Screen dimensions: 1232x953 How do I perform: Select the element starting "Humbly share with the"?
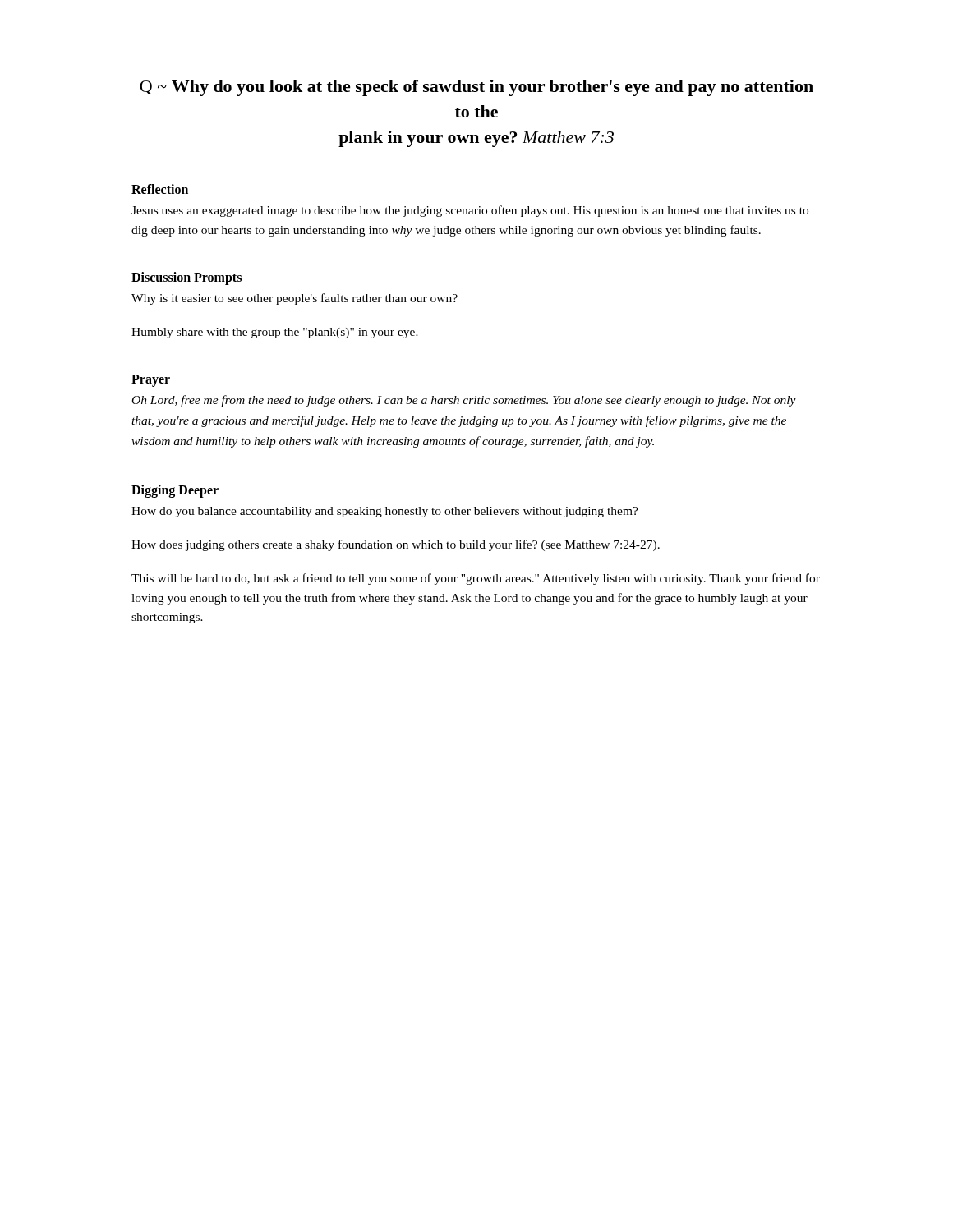275,333
